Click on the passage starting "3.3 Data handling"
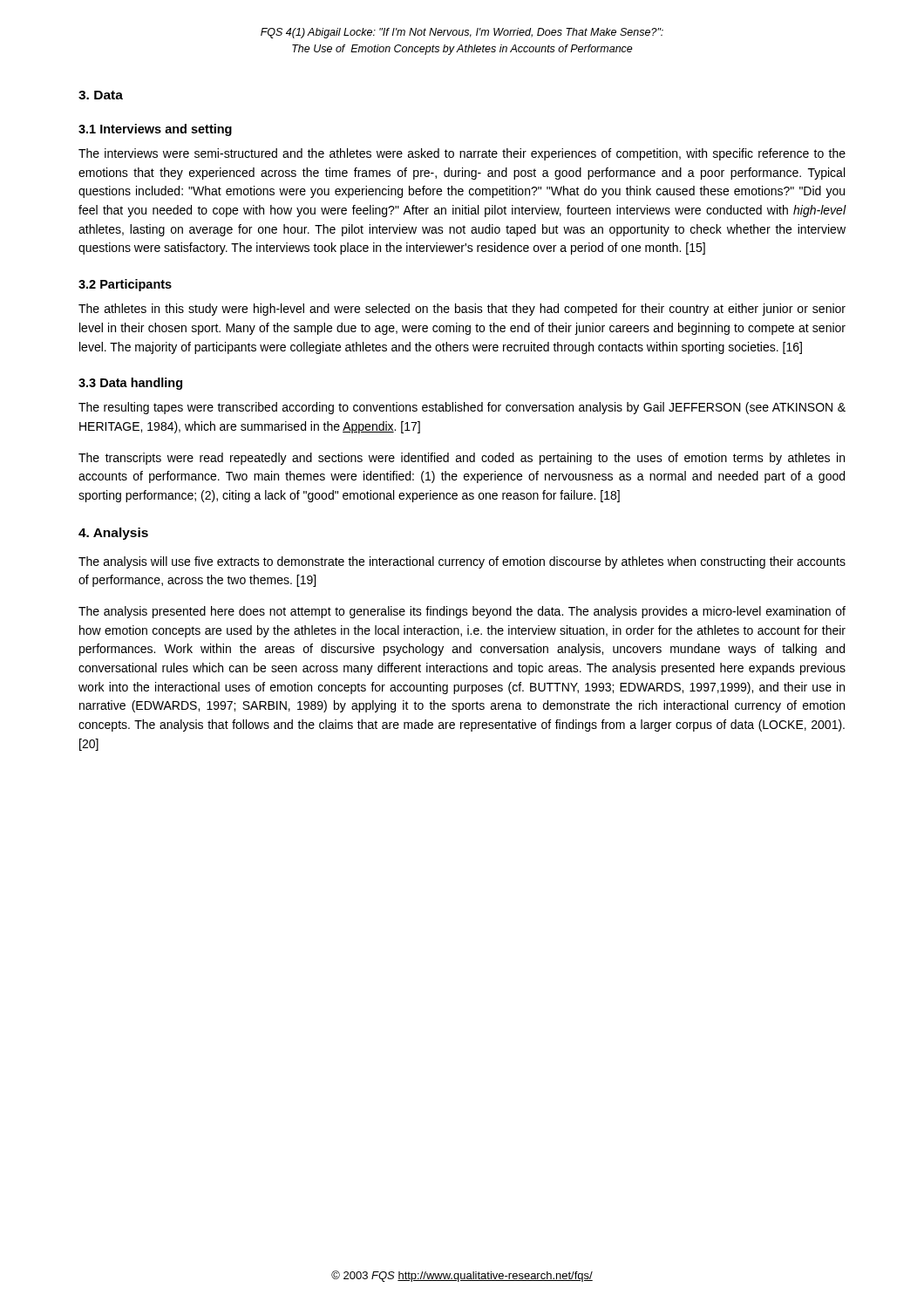 pos(131,383)
